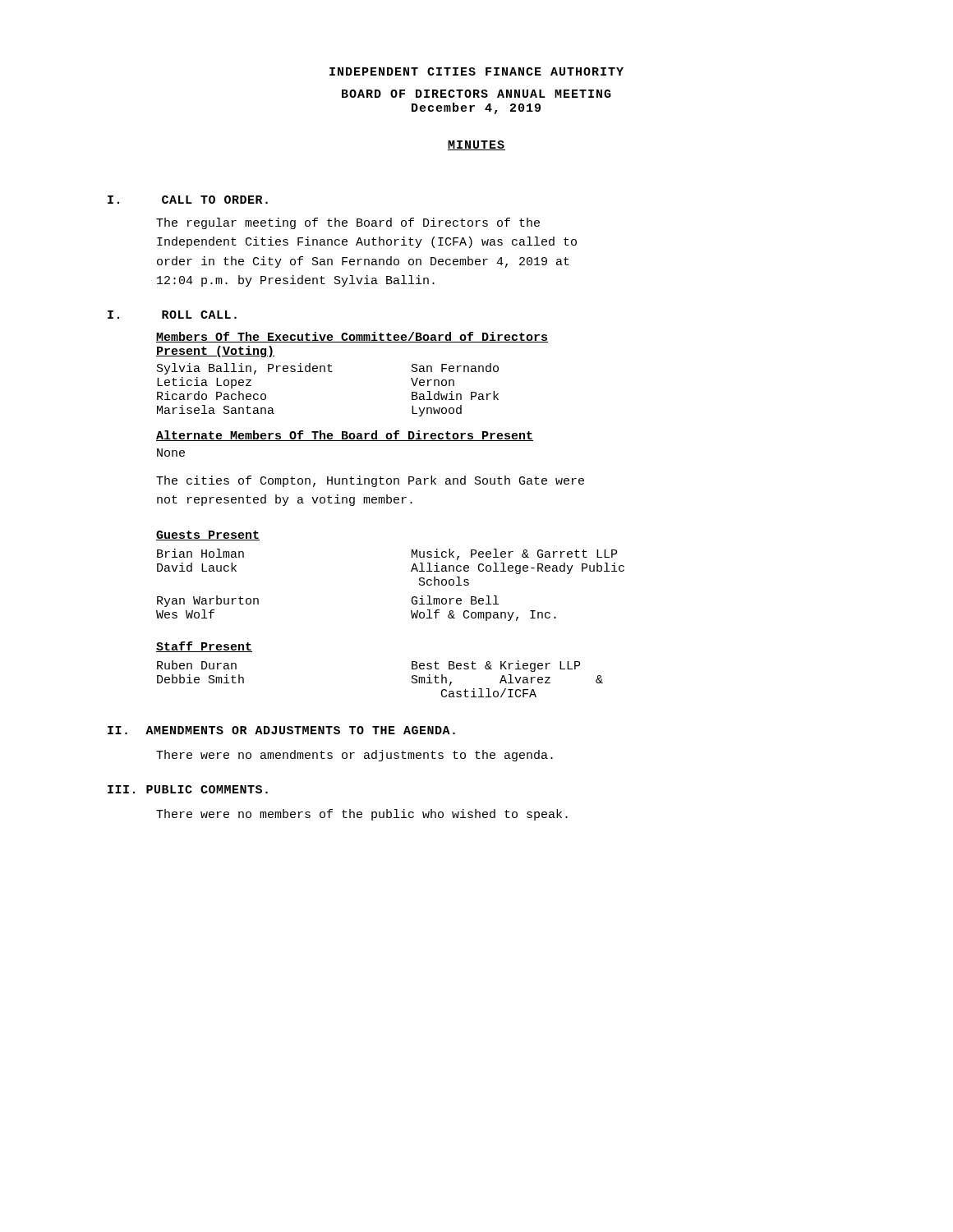Find the table that mentions "Sylvia Ballin, President San Fernando"

pyautogui.click(x=501, y=390)
